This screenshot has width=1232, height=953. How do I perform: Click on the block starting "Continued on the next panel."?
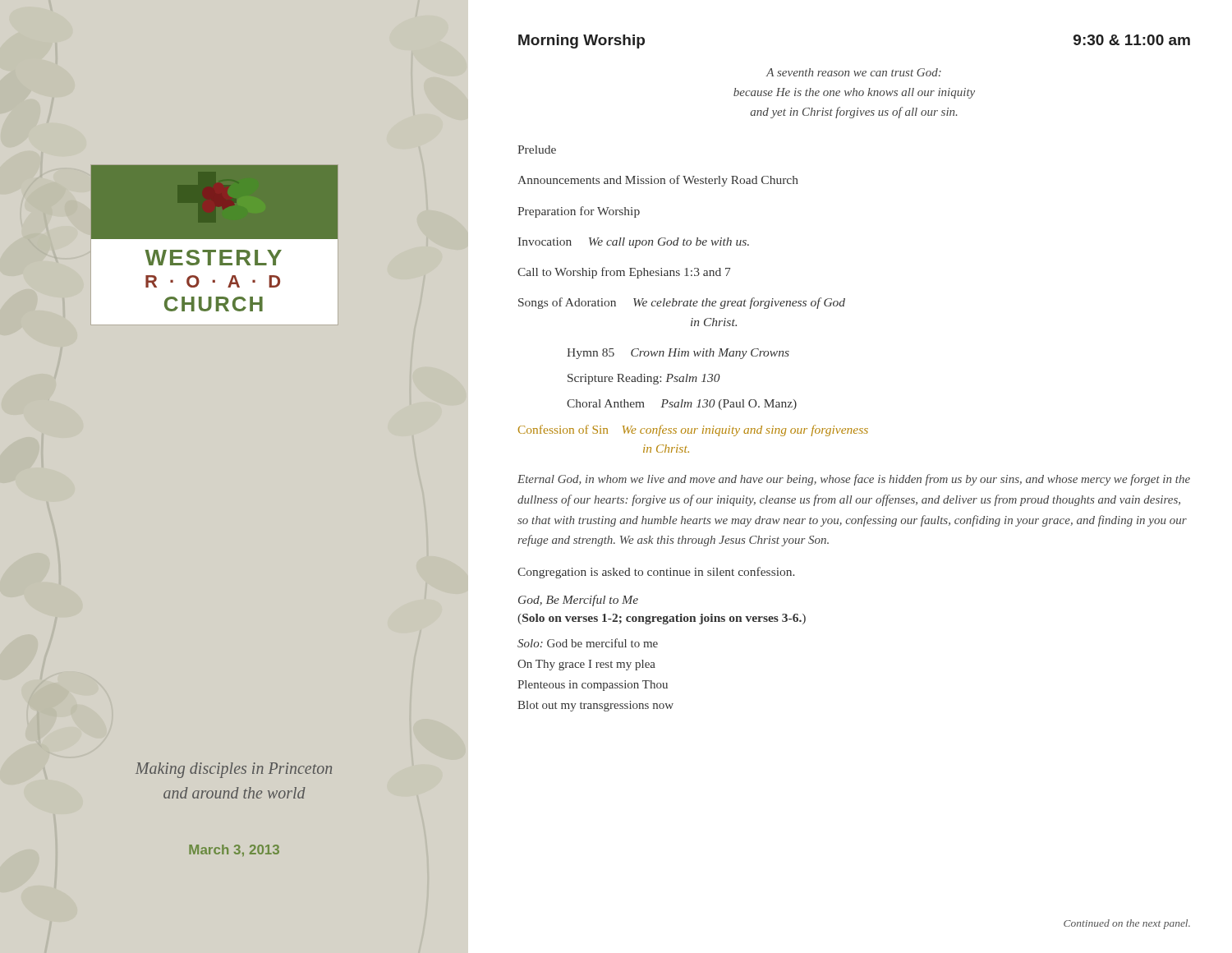click(x=1127, y=923)
